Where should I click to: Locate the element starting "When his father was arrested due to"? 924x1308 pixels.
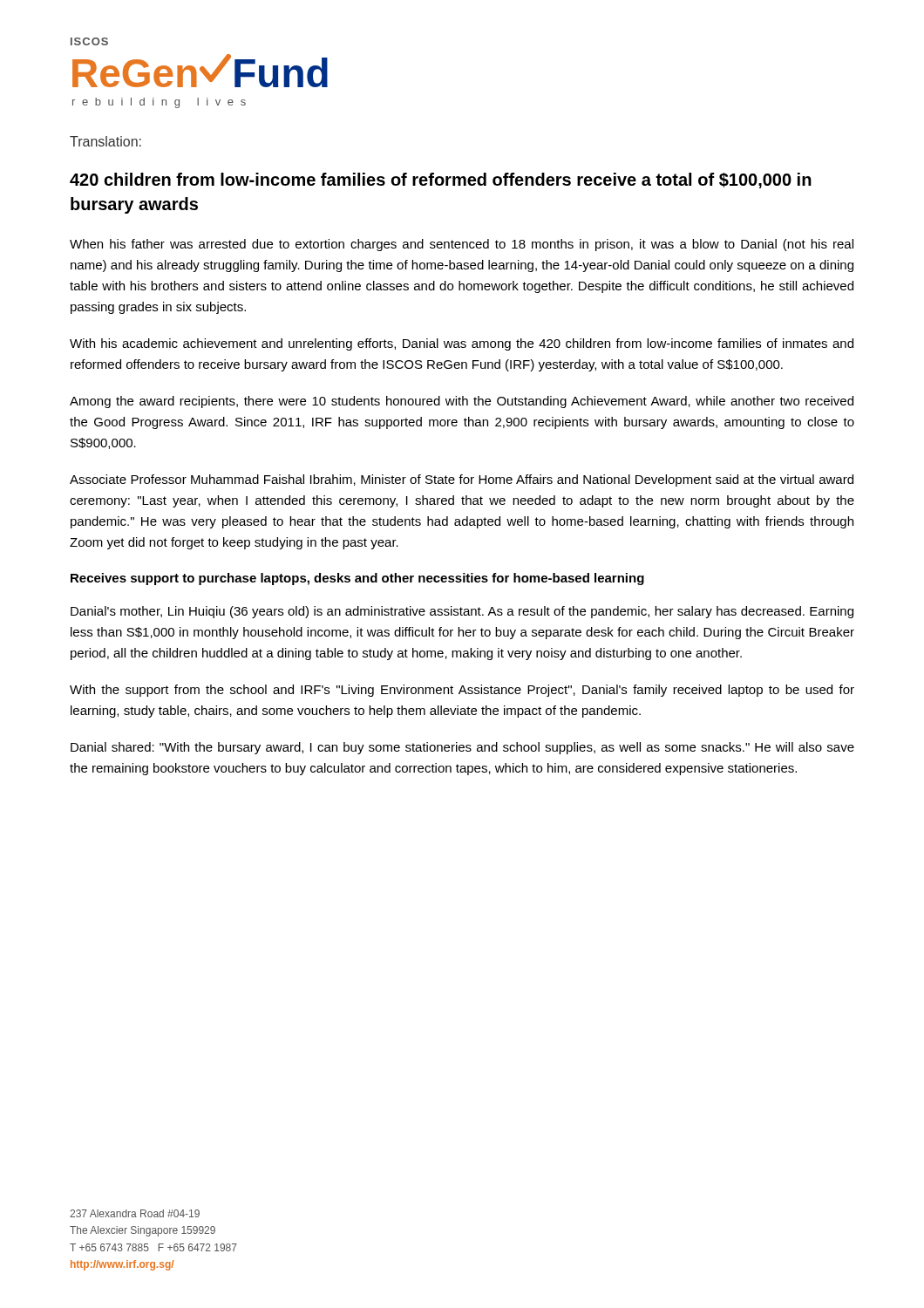pyautogui.click(x=462, y=275)
